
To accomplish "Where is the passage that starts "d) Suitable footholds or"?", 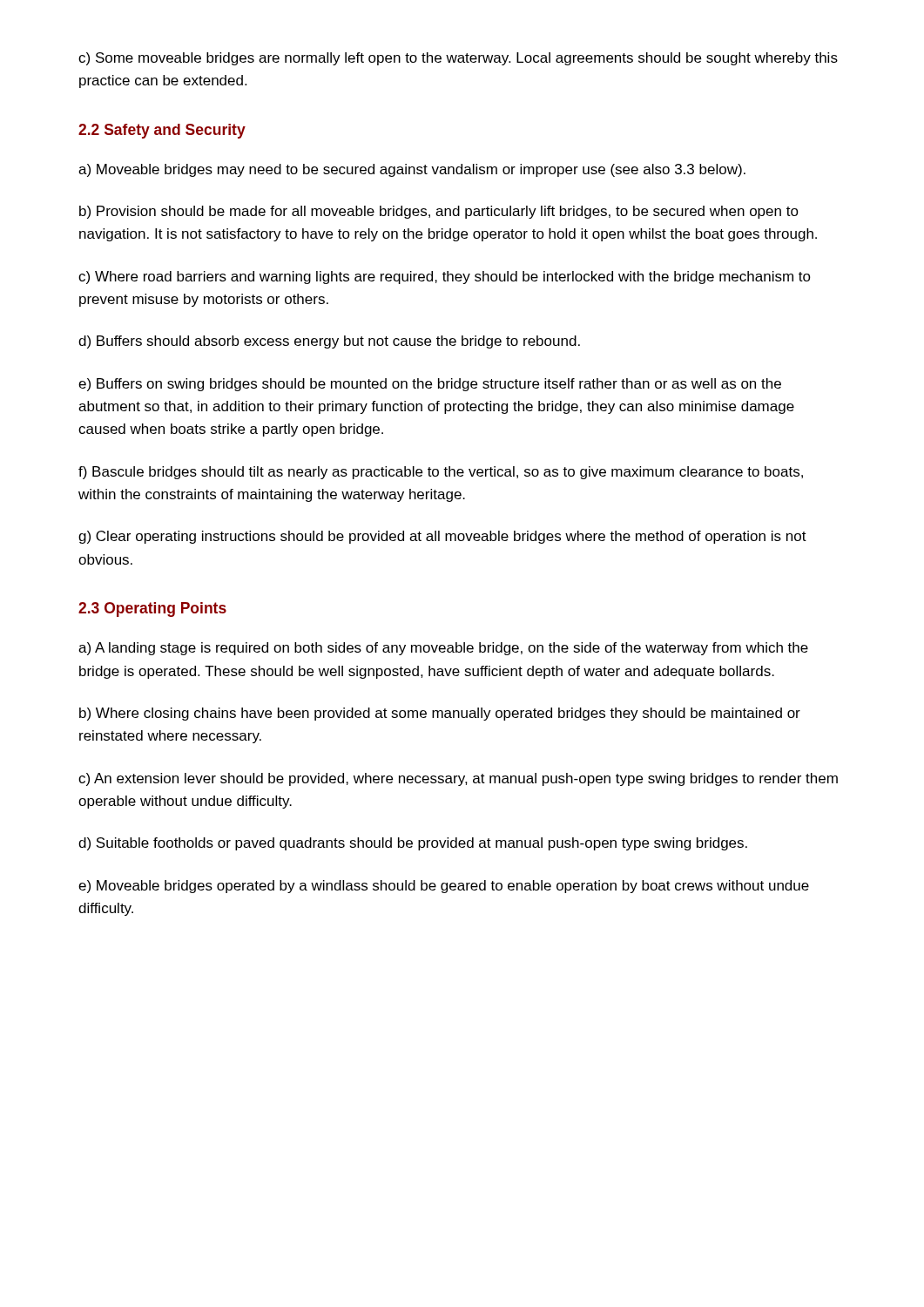I will point(413,843).
